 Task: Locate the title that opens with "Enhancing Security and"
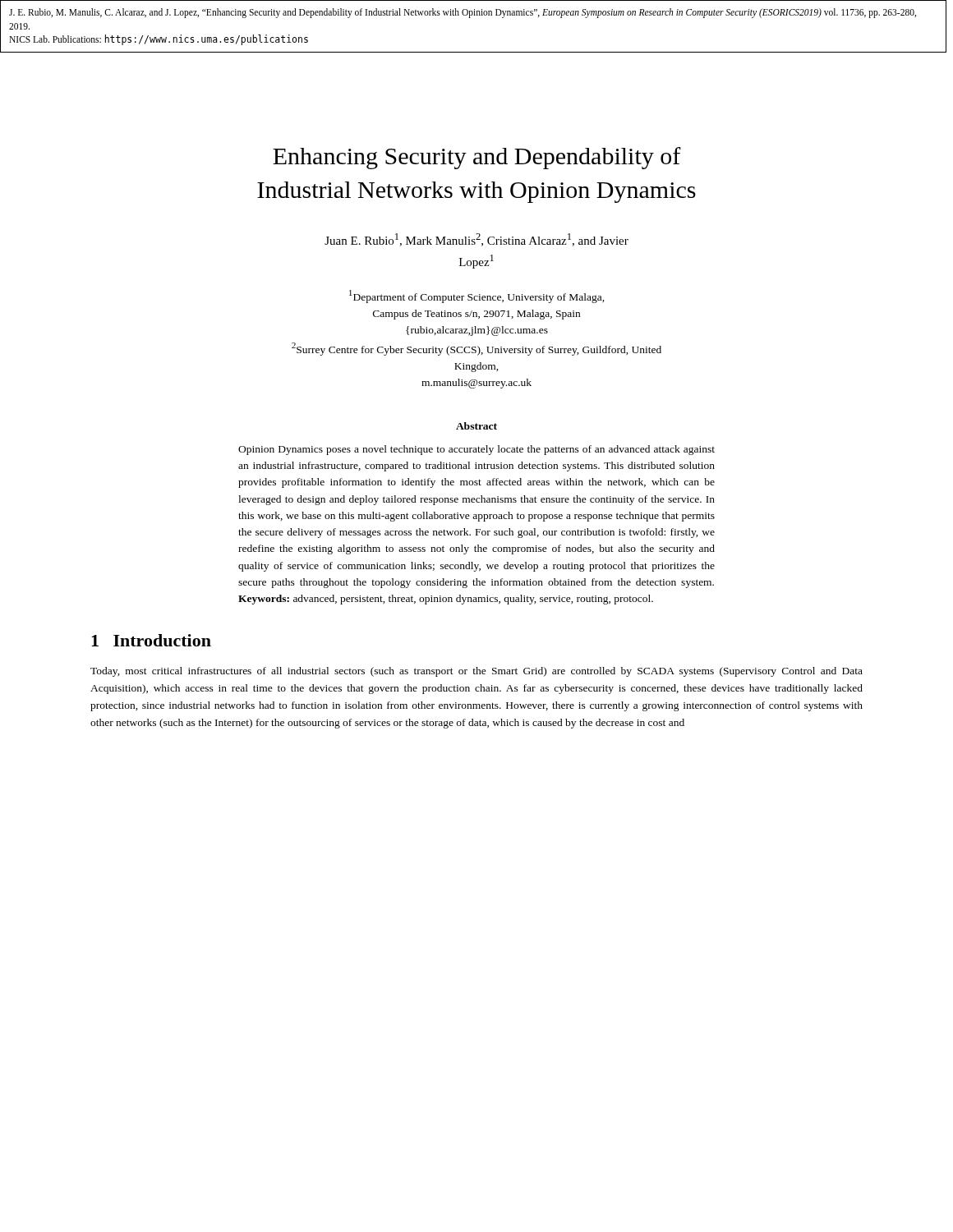coord(476,173)
